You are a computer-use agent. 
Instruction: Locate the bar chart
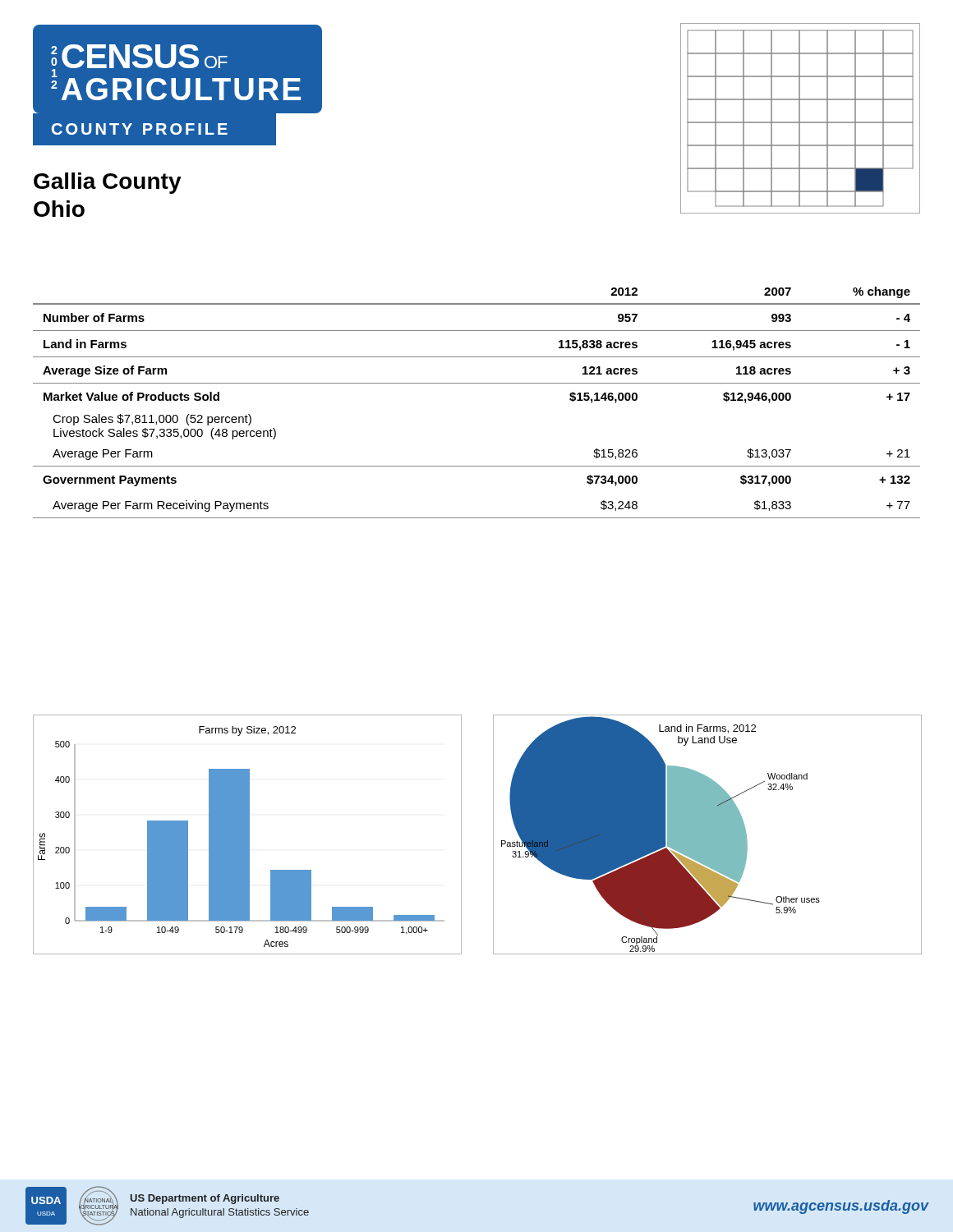(247, 834)
